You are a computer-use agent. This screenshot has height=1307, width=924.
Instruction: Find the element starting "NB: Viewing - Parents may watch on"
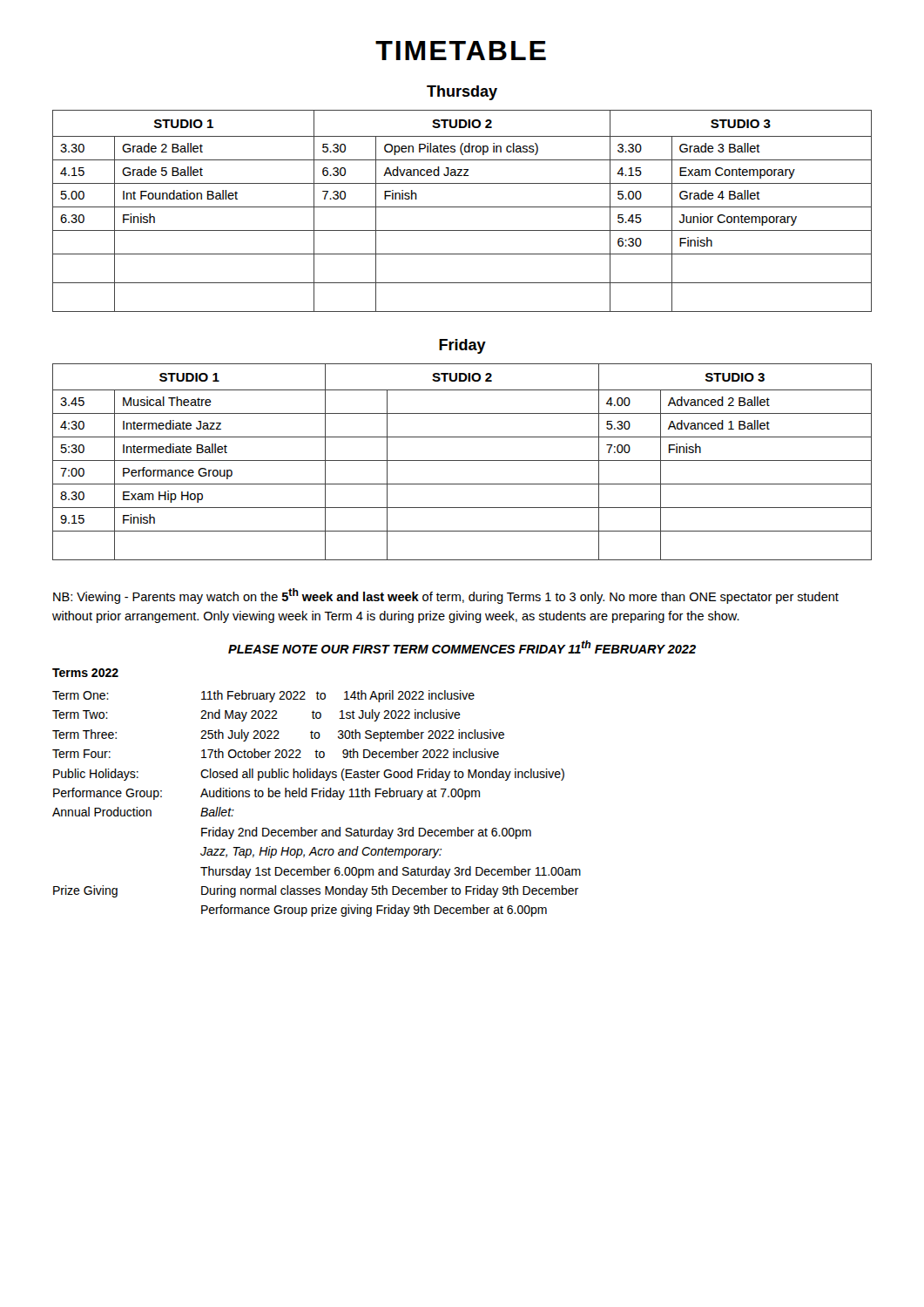[445, 605]
